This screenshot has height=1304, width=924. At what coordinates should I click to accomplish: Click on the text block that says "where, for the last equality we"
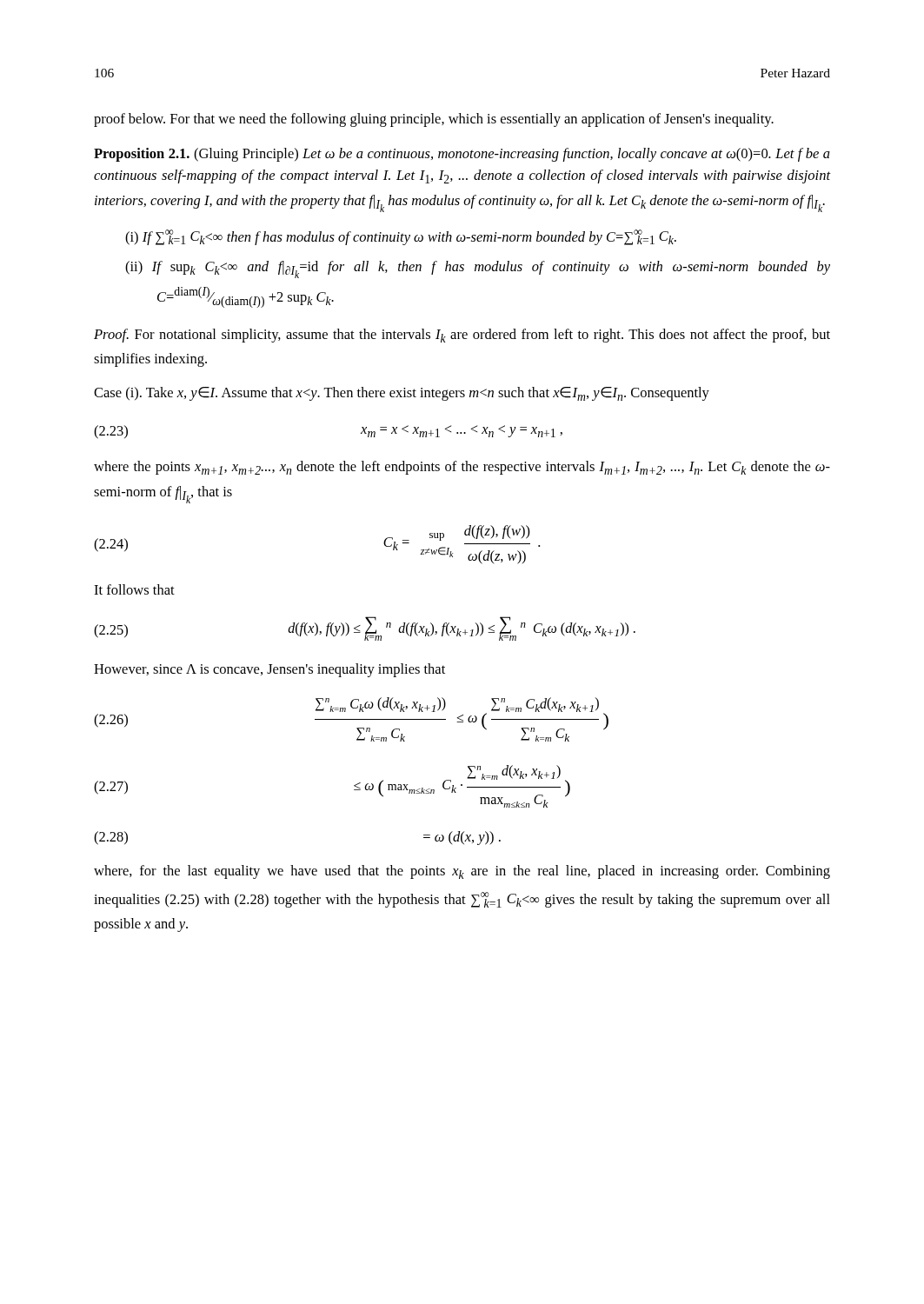pyautogui.click(x=462, y=897)
